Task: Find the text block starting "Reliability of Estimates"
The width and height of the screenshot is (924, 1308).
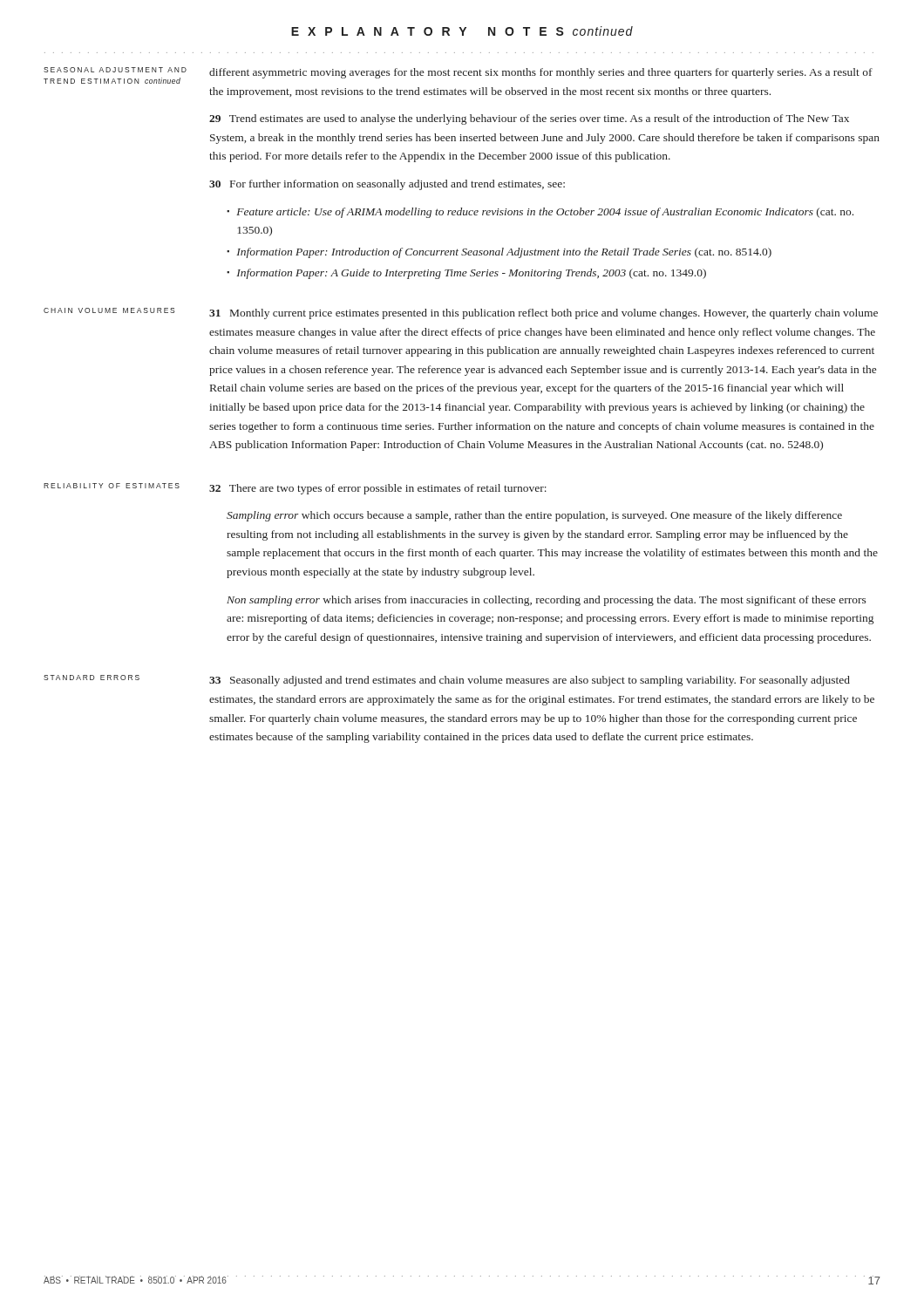Action: coord(112,485)
